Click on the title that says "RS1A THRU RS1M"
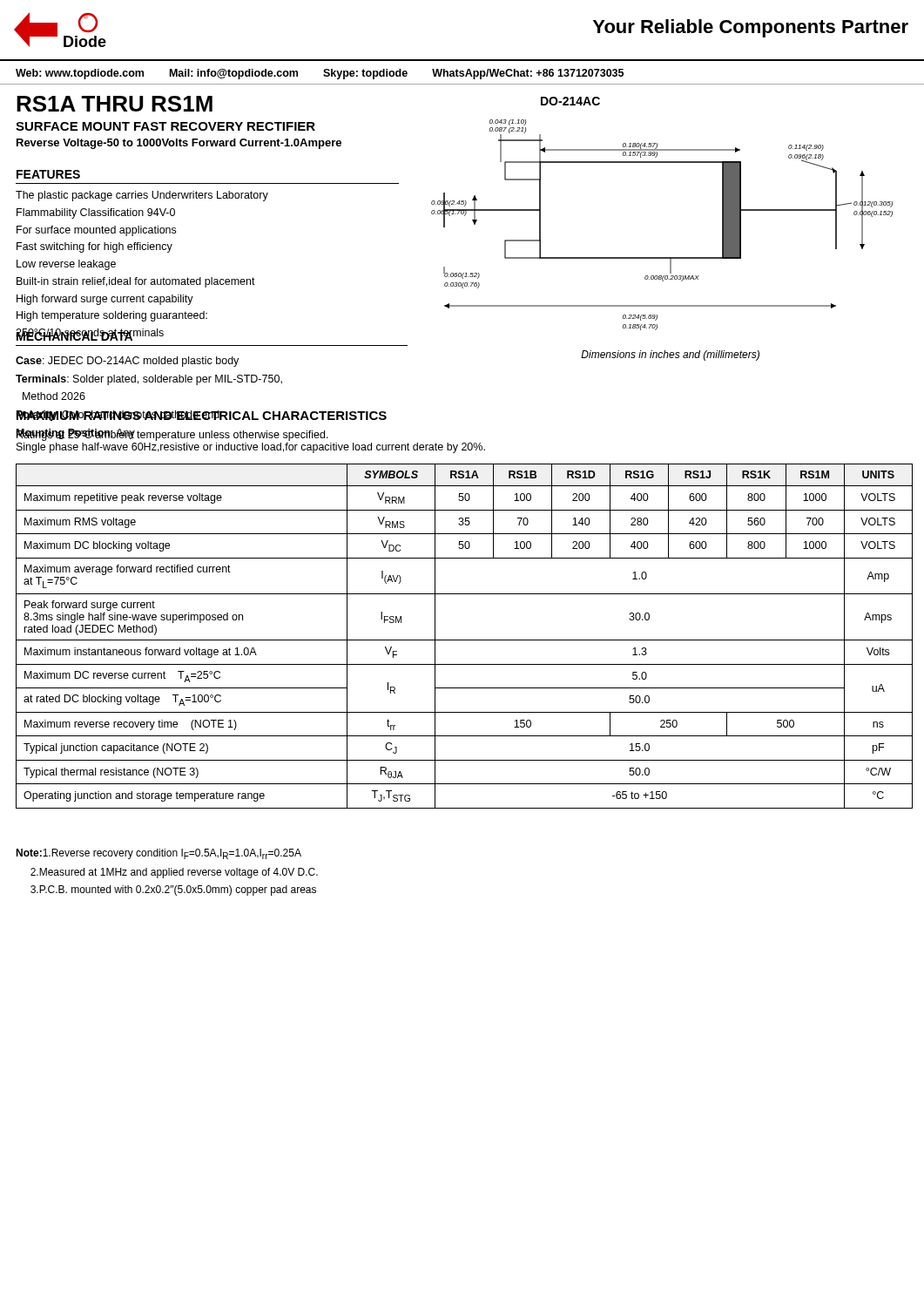This screenshot has height=1307, width=924. pos(115,104)
